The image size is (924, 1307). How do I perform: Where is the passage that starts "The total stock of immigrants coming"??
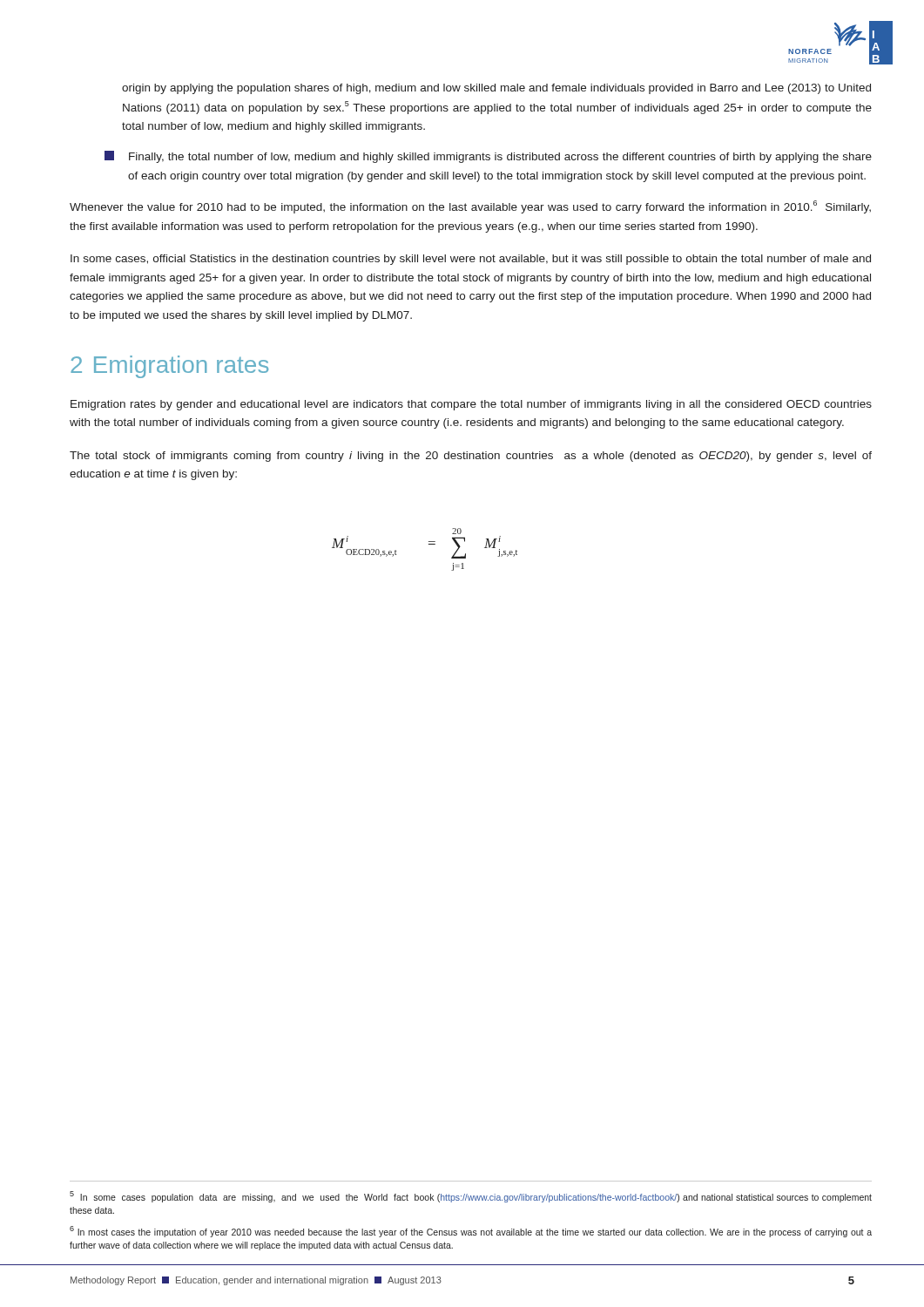(x=471, y=464)
